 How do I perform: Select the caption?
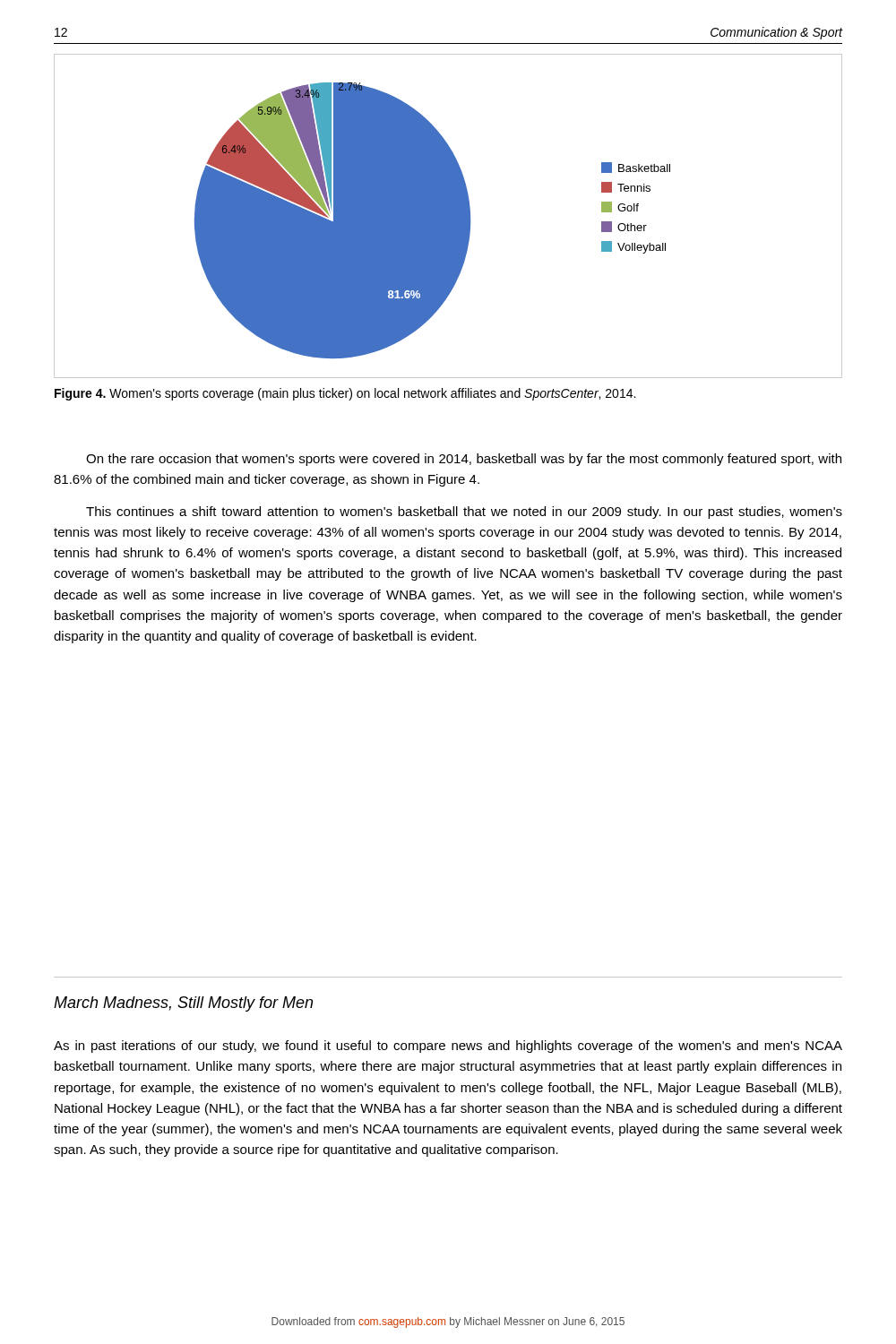pos(448,394)
